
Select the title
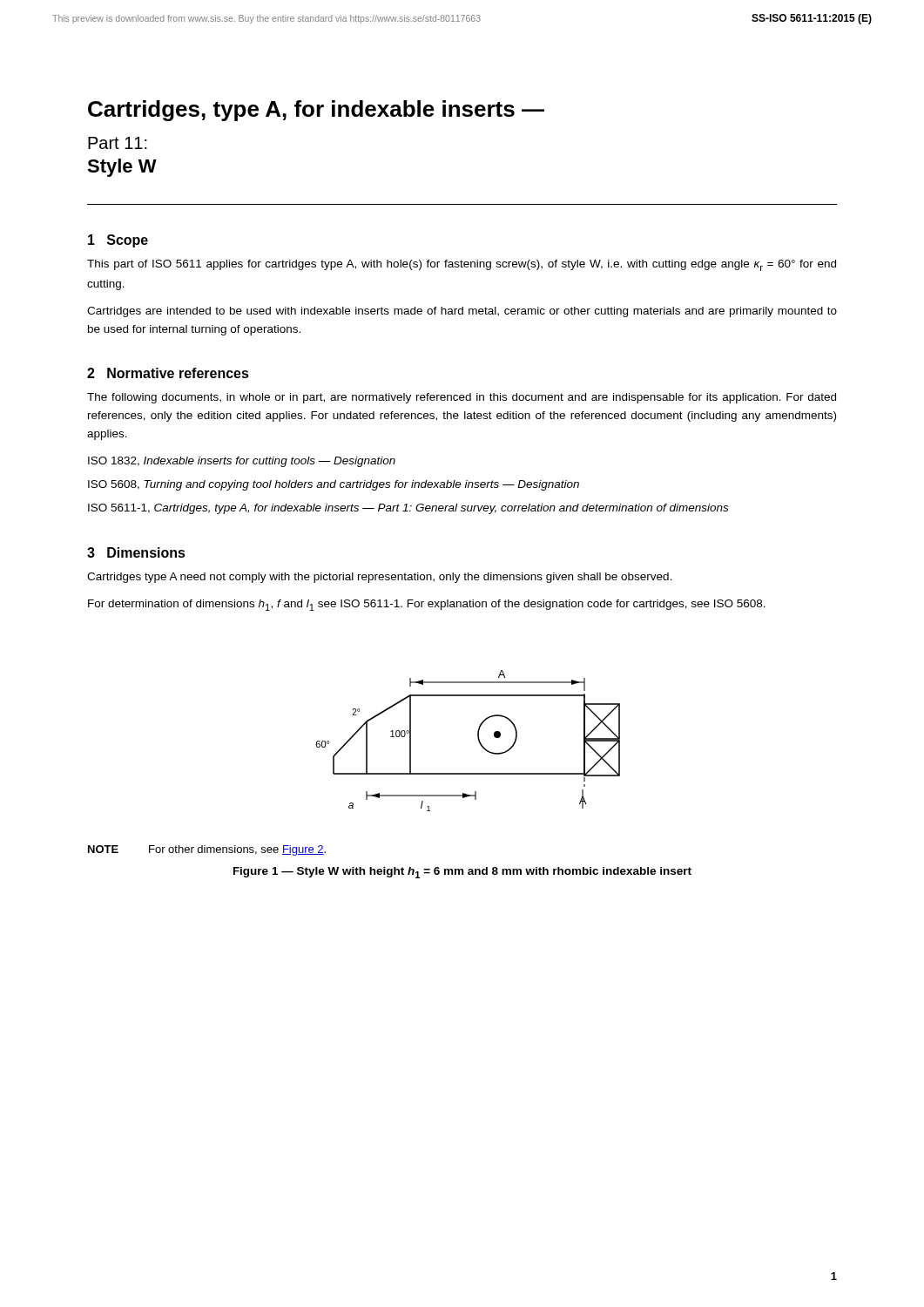[x=462, y=137]
